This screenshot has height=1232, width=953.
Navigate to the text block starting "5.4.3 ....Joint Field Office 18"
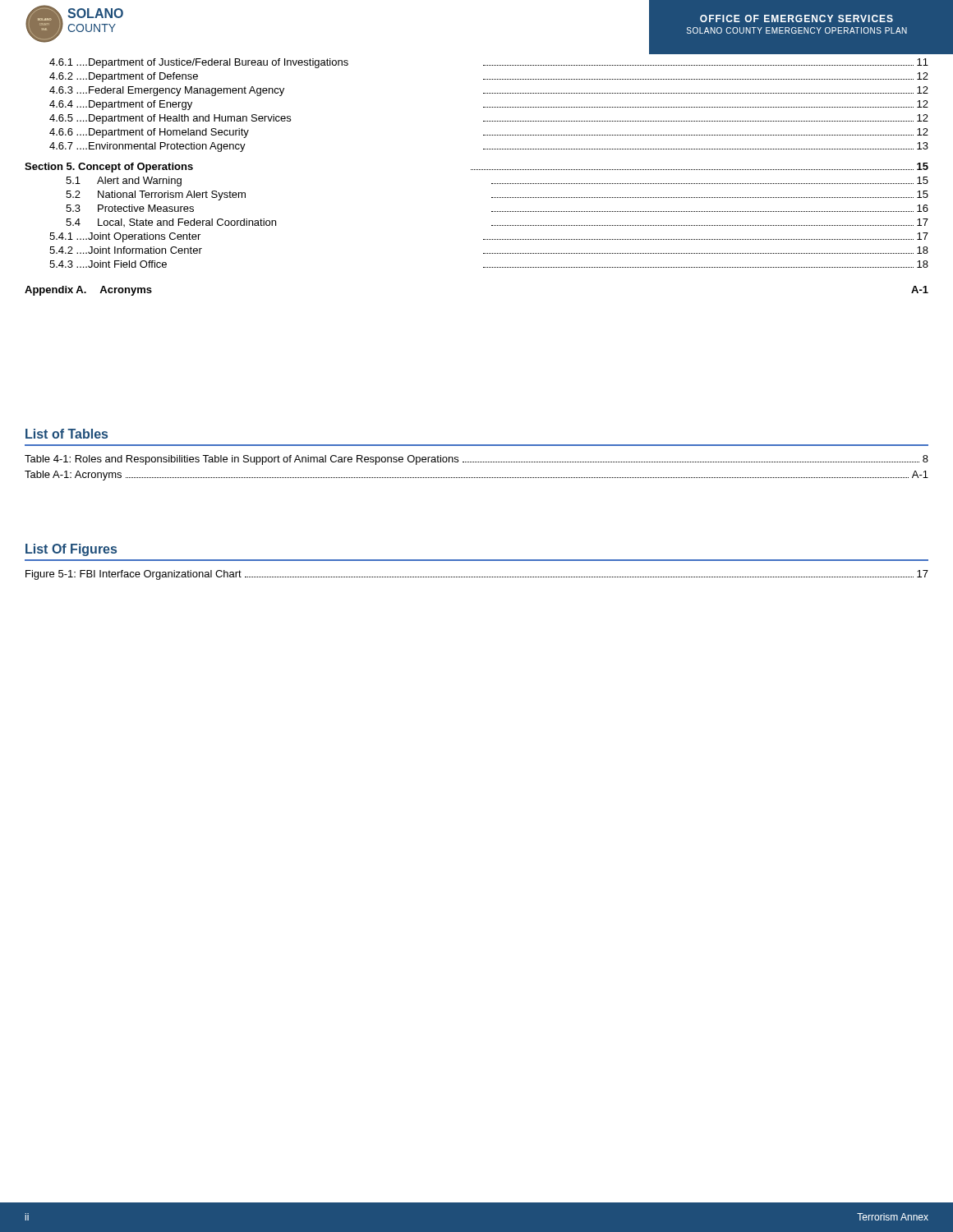489,264
